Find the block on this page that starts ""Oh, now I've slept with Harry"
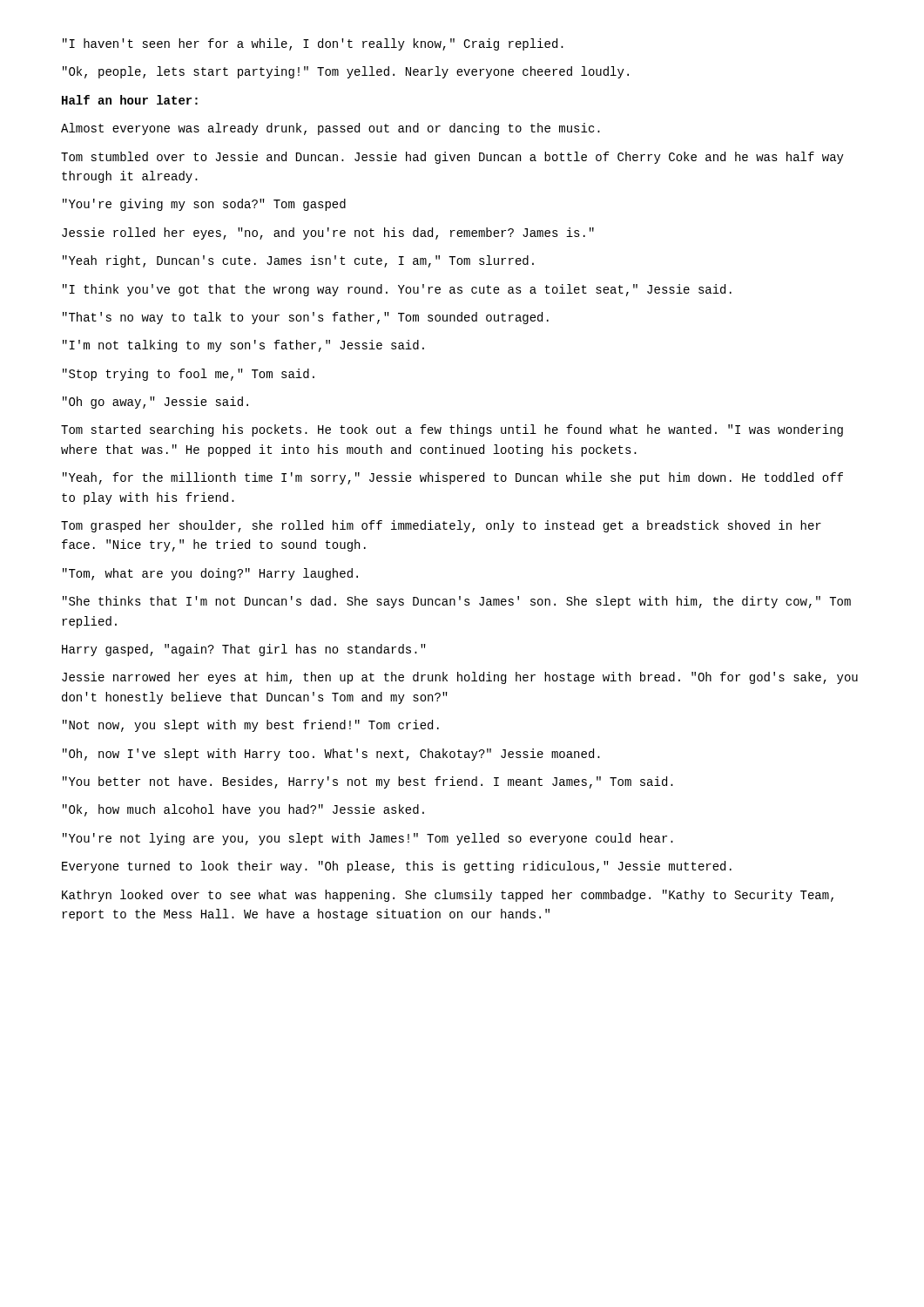The width and height of the screenshot is (924, 1307). [332, 754]
